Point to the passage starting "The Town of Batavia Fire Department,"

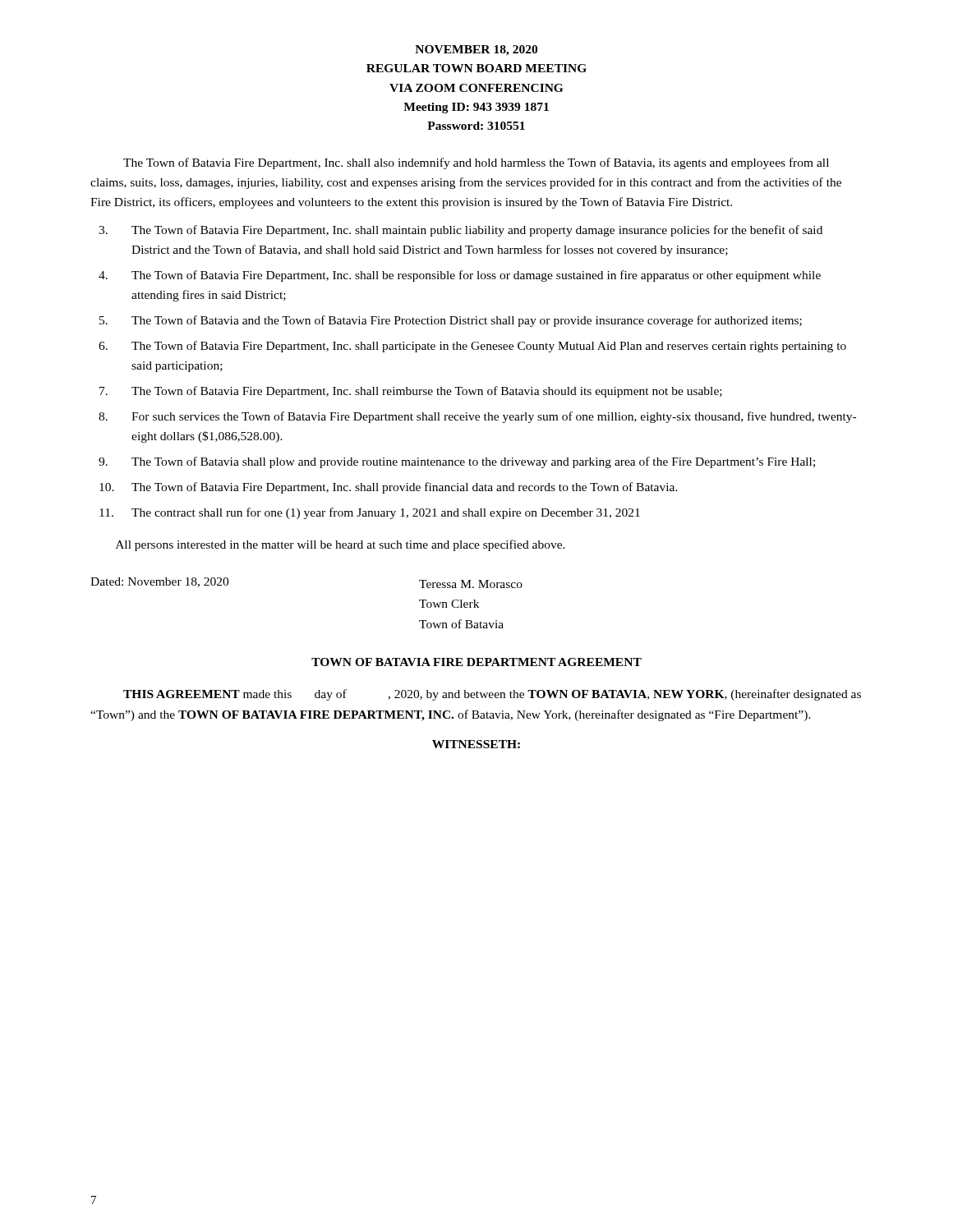[466, 182]
